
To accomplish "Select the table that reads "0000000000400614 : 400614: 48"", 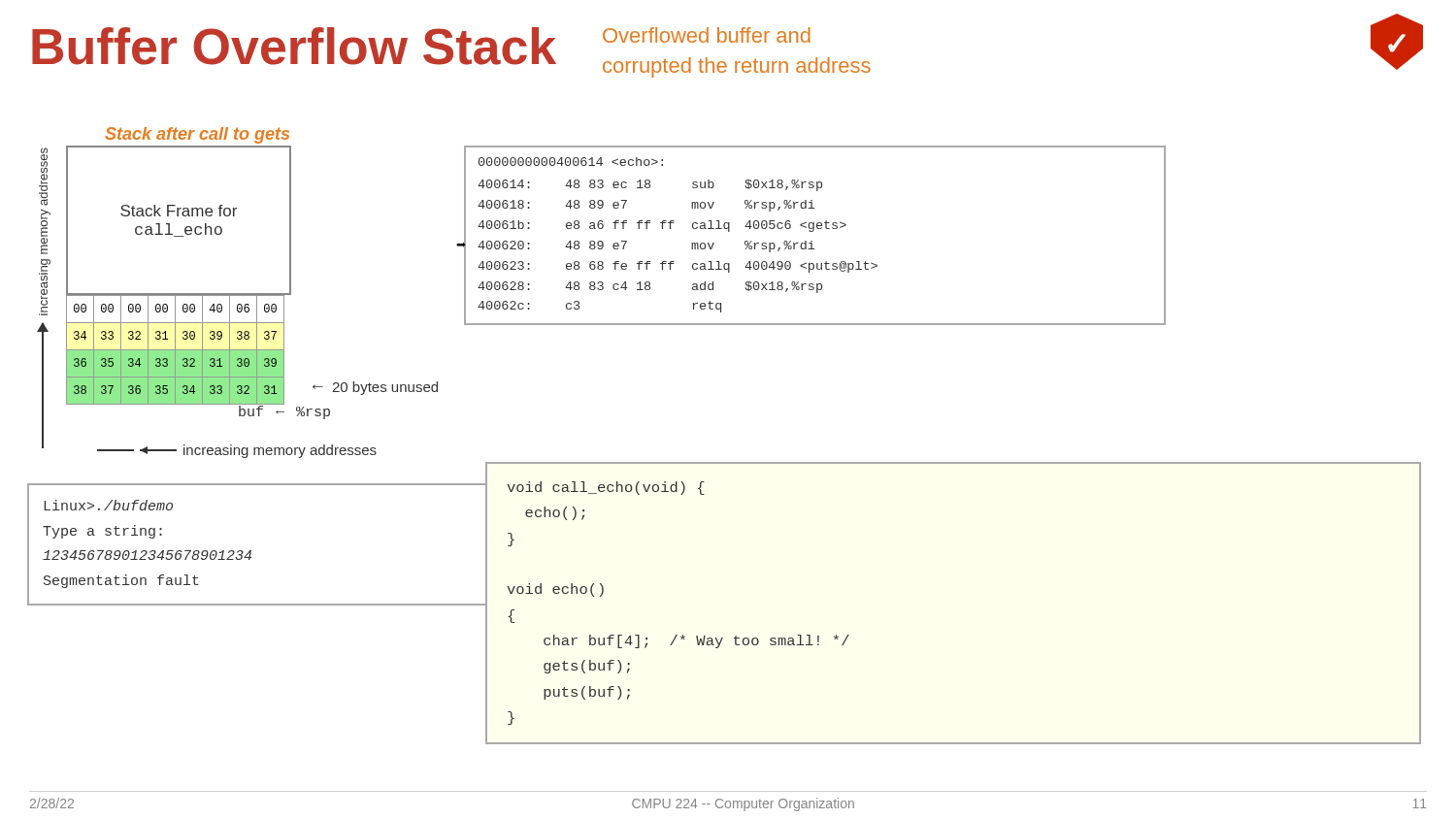I will (x=815, y=236).
